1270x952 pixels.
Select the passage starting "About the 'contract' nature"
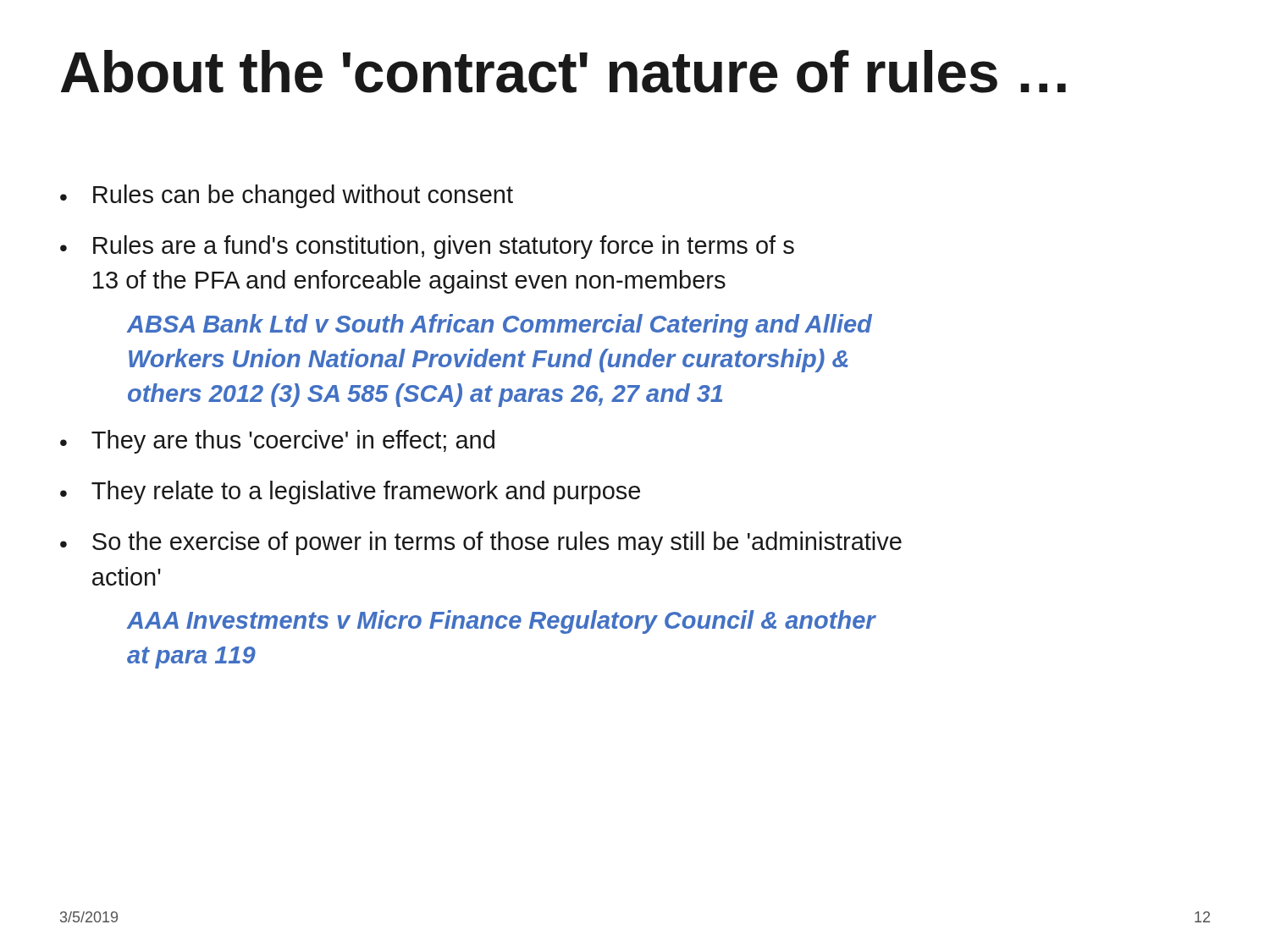click(635, 72)
